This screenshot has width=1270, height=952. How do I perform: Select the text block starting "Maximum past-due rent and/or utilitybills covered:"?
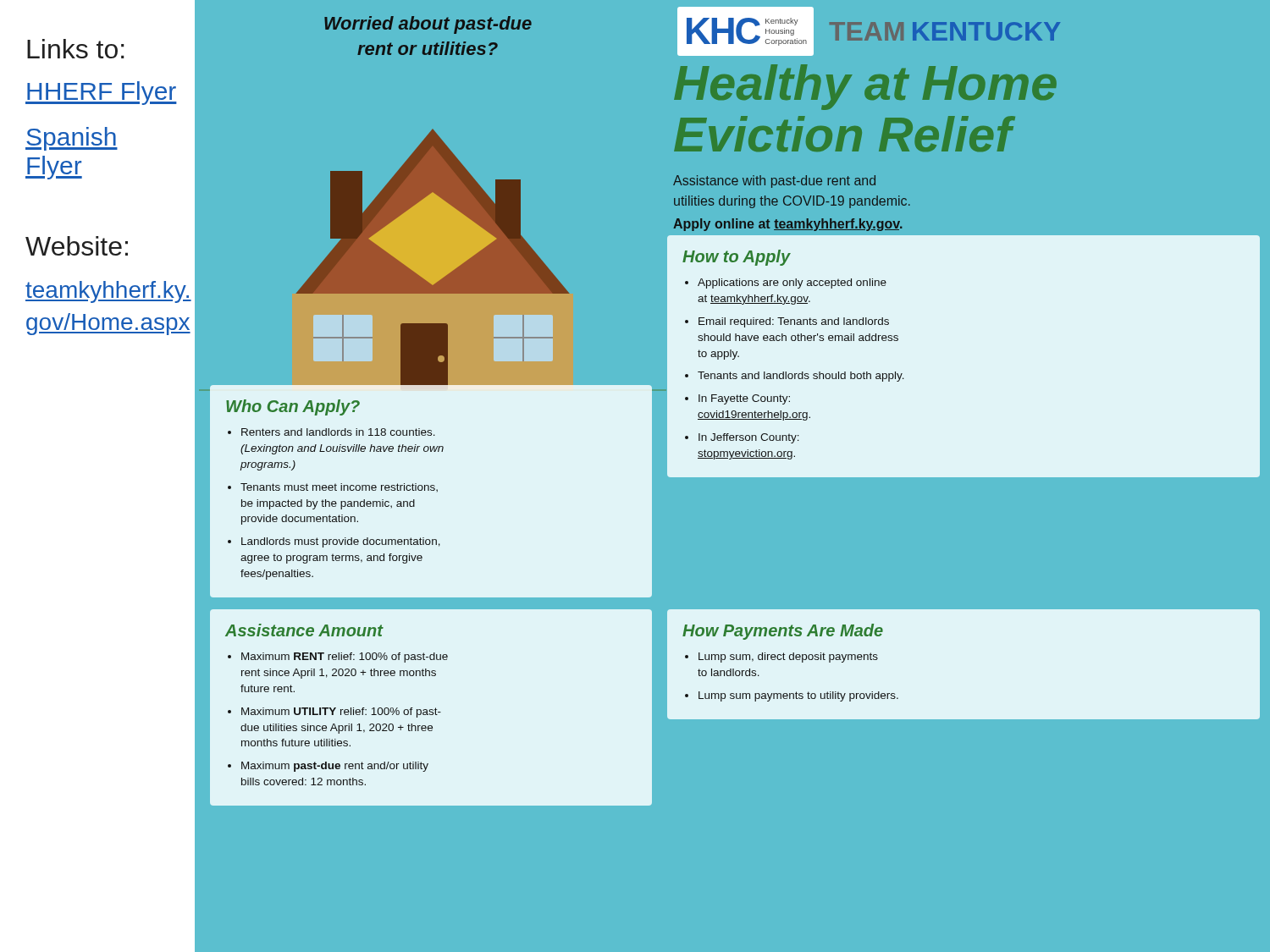point(334,774)
